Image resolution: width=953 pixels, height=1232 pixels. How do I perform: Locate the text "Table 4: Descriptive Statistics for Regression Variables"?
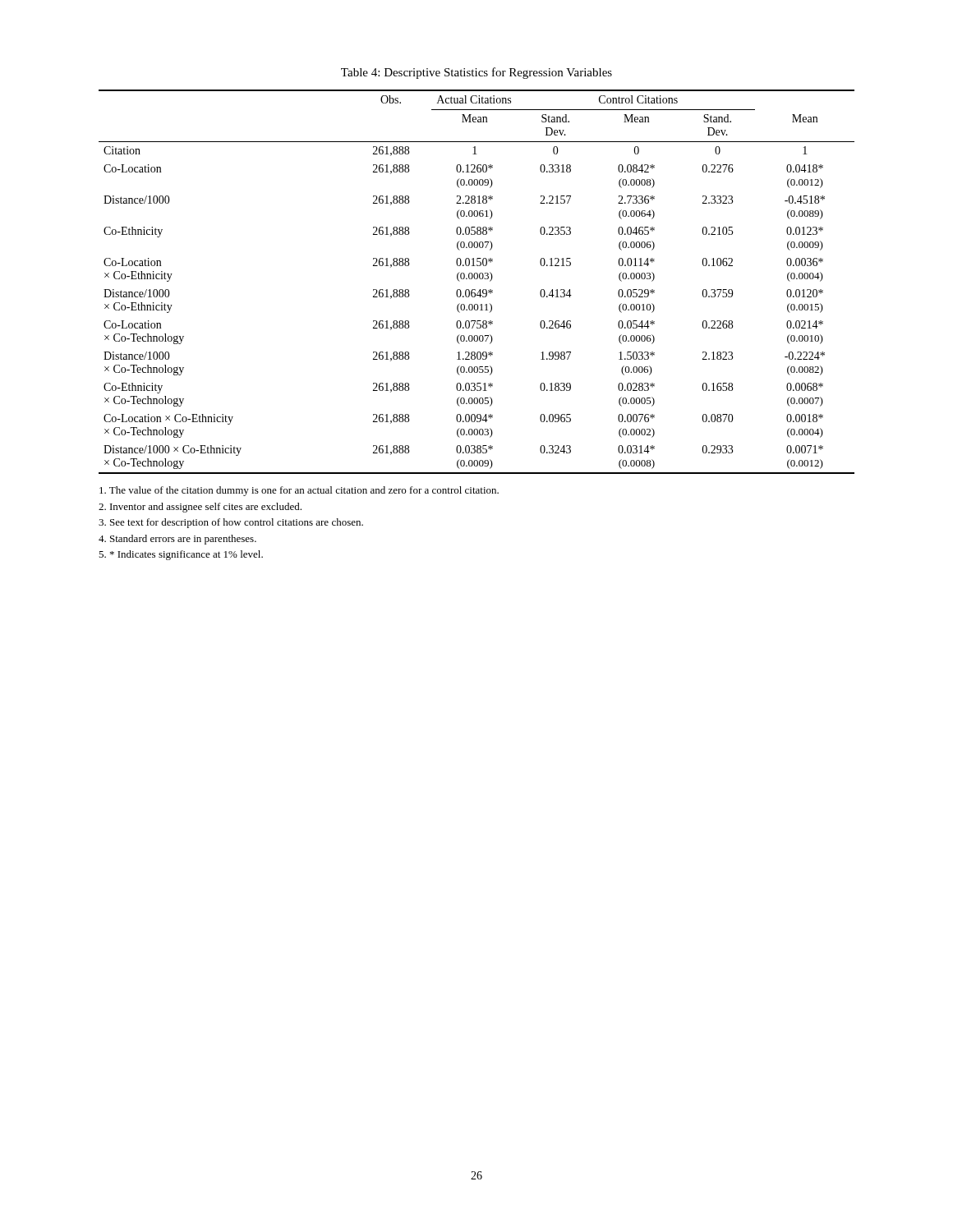[476, 72]
